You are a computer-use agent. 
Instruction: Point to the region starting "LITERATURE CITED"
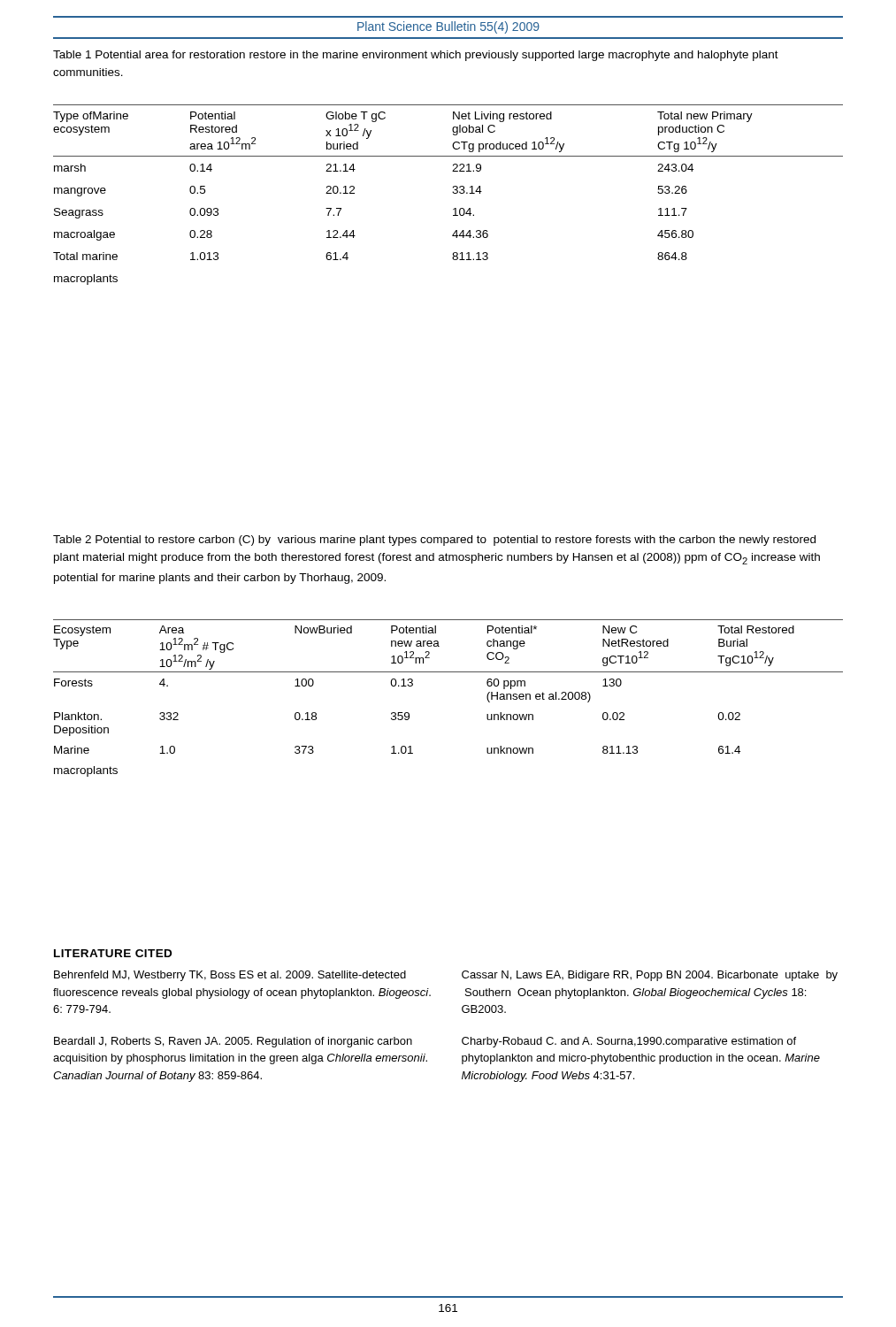[x=113, y=953]
